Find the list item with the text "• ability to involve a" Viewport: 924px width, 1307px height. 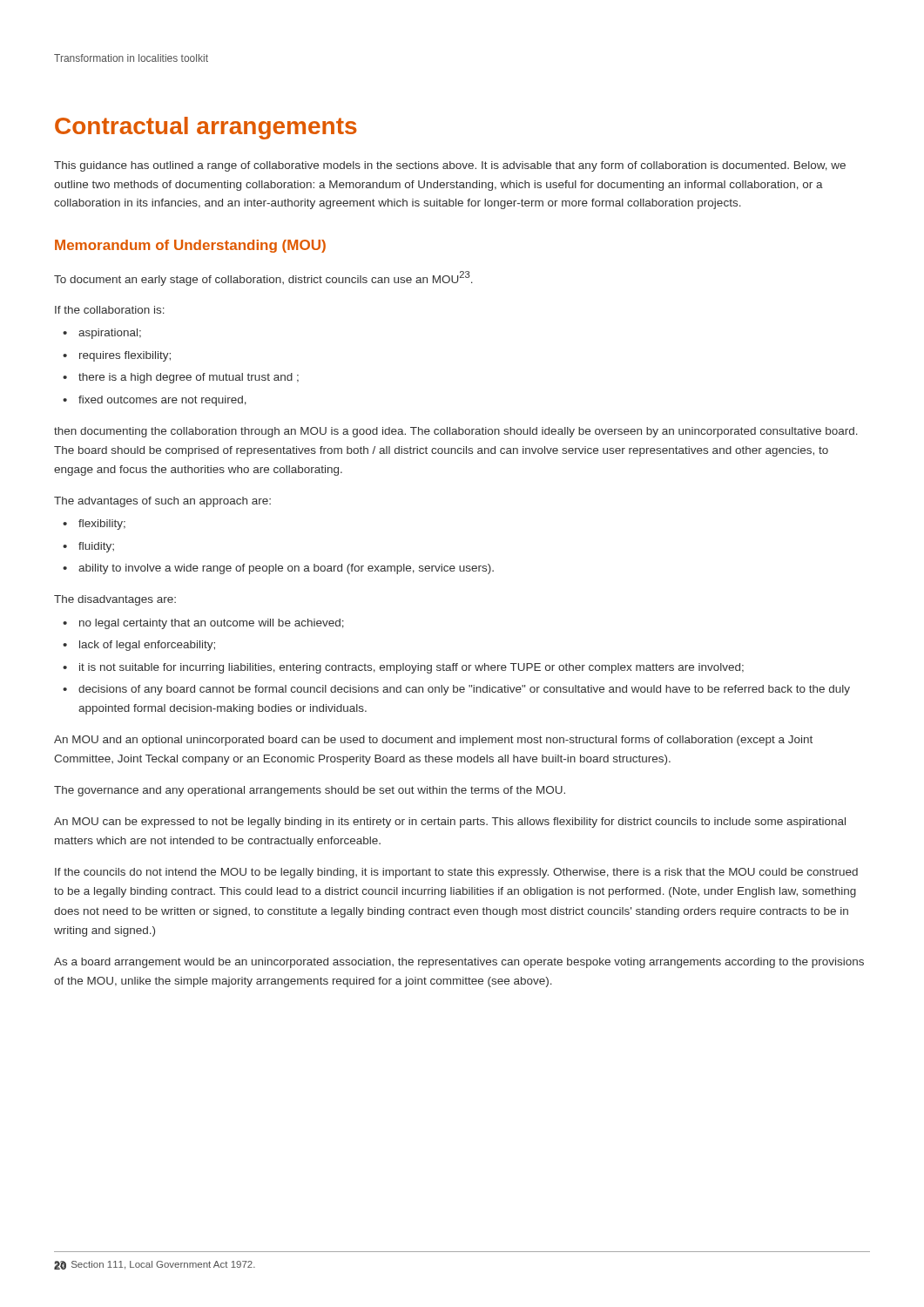tap(466, 569)
